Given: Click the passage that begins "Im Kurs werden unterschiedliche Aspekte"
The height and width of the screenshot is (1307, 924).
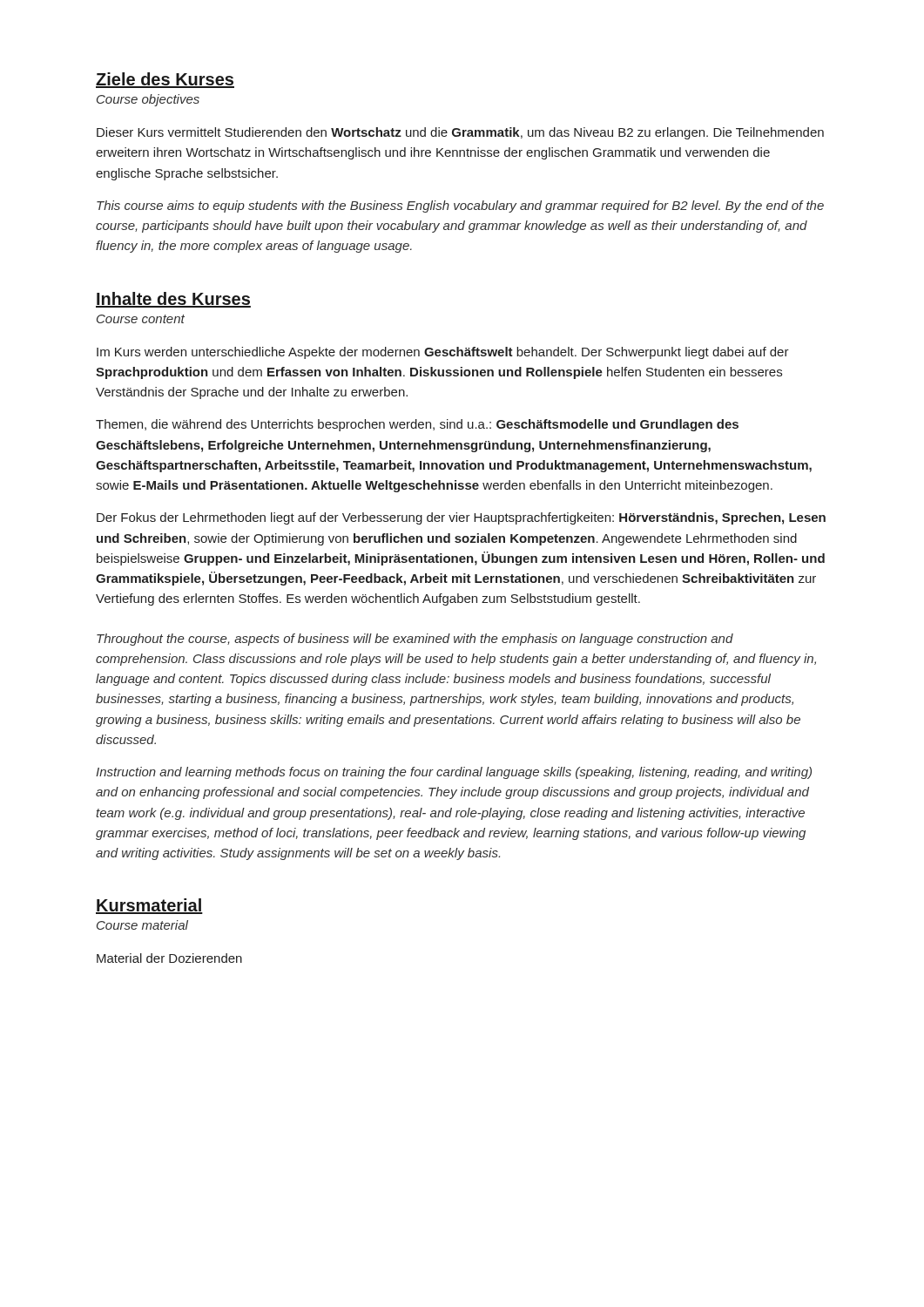Looking at the screenshot, I should point(442,371).
